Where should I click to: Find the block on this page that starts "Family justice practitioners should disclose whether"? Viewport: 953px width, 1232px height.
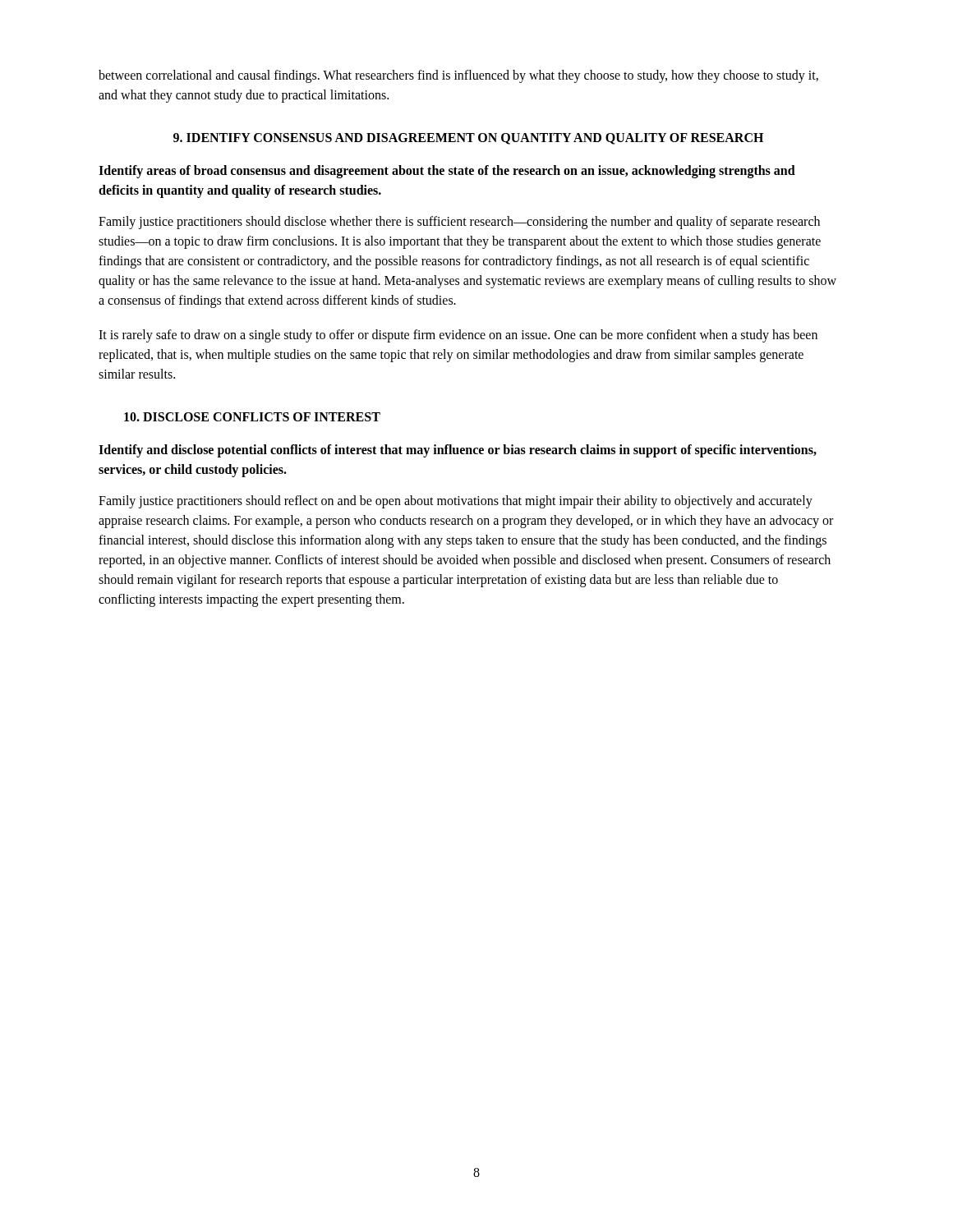point(467,261)
